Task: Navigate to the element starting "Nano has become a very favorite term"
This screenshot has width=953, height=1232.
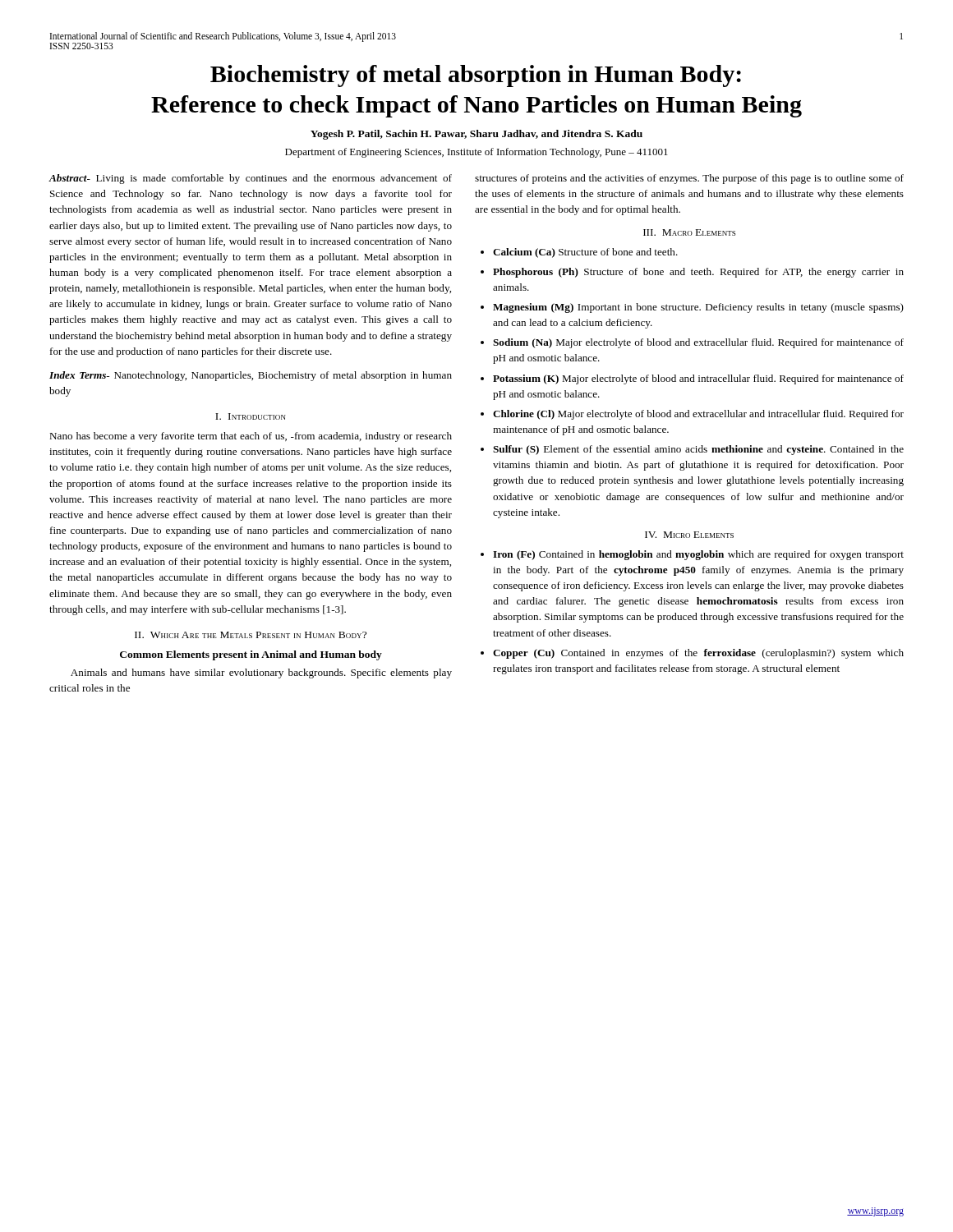Action: coord(251,522)
